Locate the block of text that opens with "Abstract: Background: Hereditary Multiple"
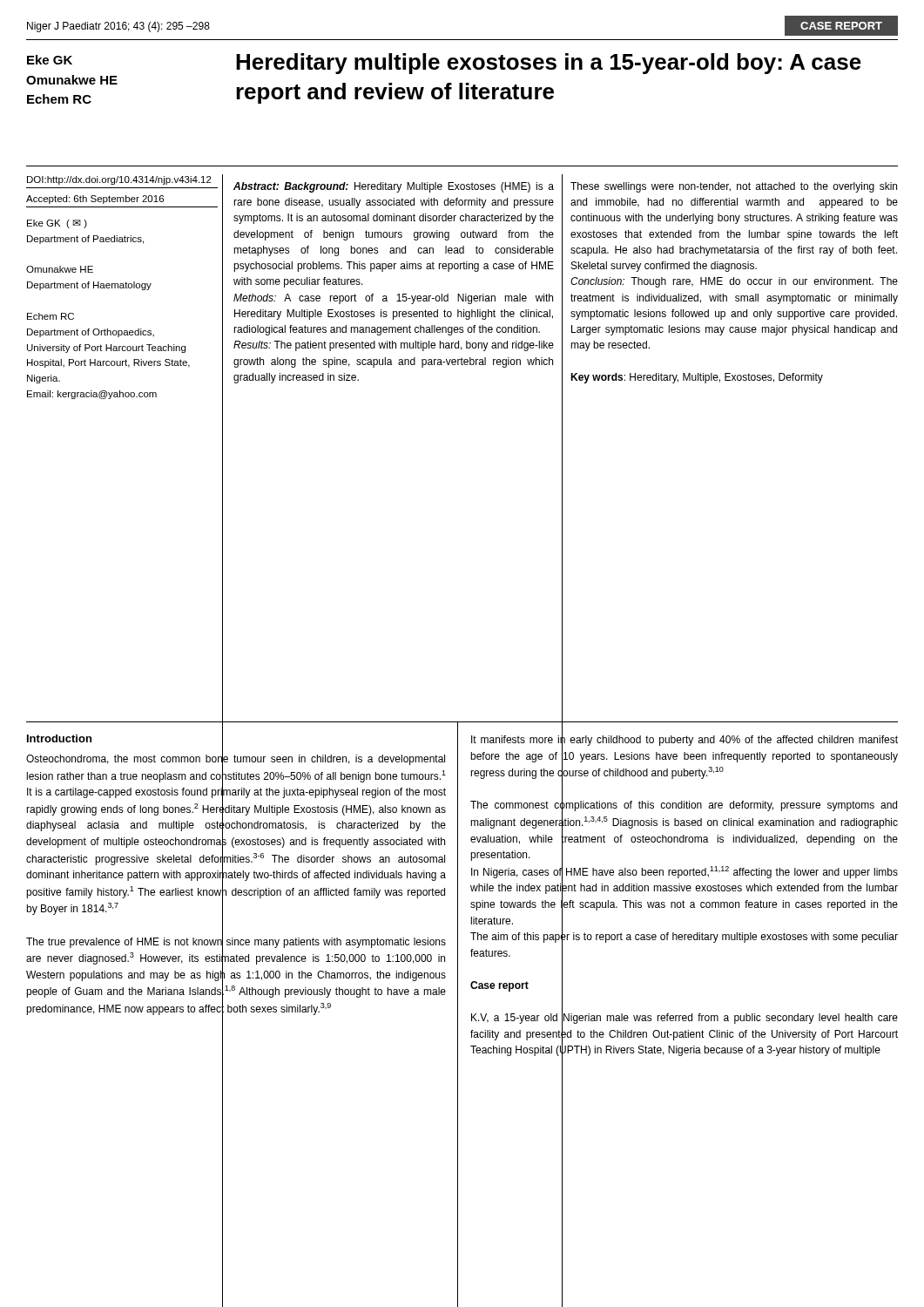This screenshot has height=1307, width=924. [x=394, y=187]
